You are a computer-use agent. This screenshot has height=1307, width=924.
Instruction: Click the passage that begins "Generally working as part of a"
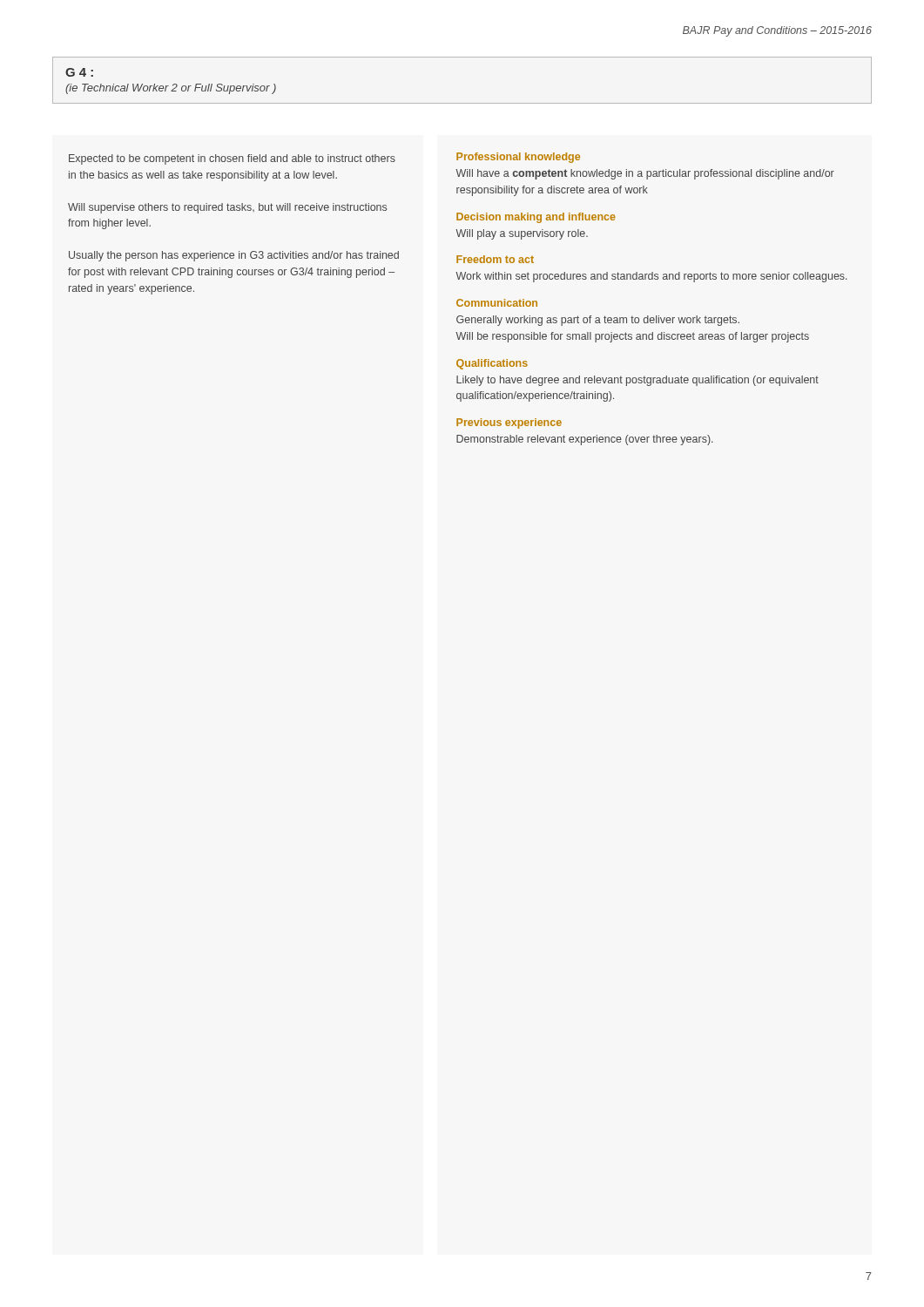(x=633, y=328)
